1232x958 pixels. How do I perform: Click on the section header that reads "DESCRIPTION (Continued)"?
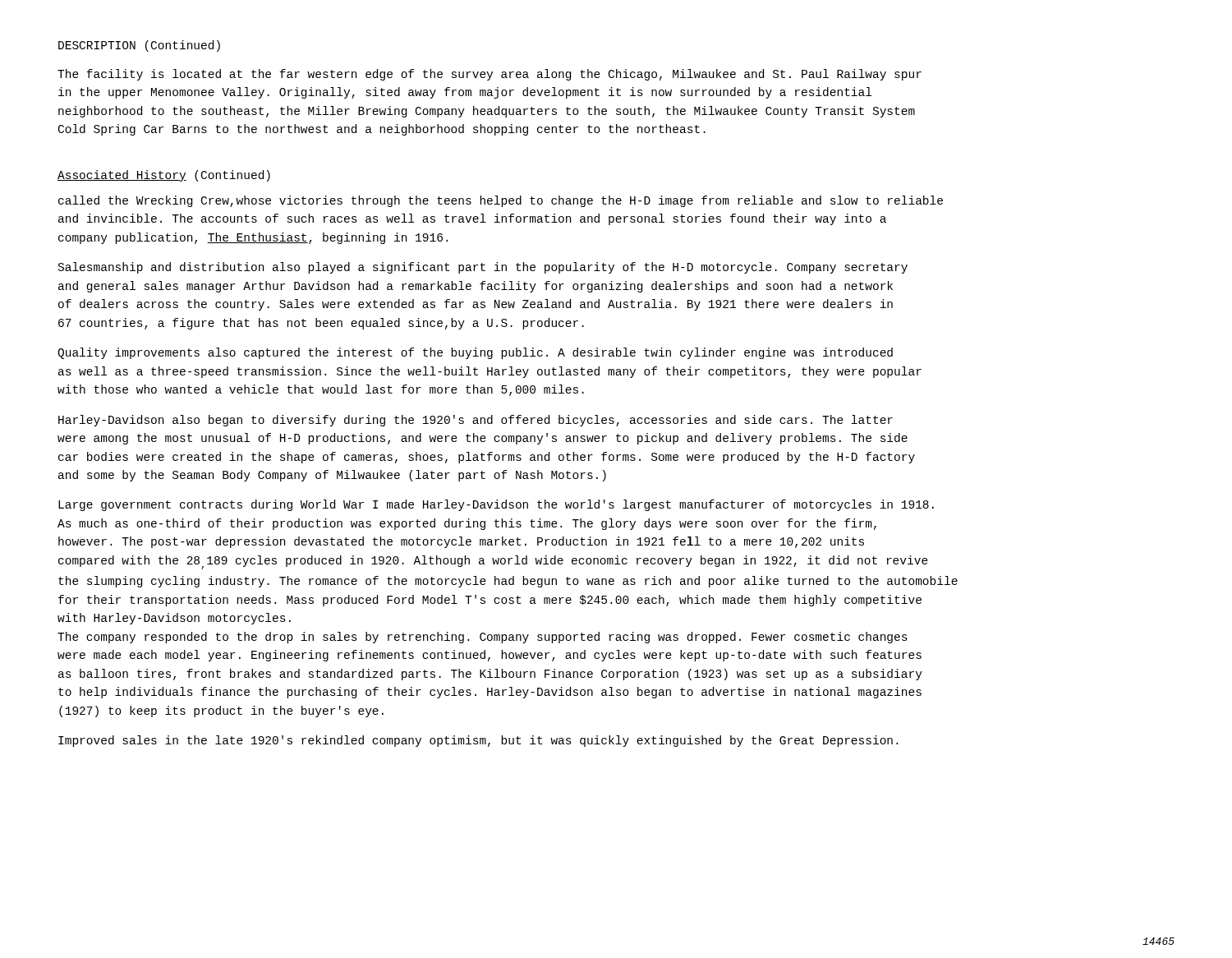click(140, 46)
